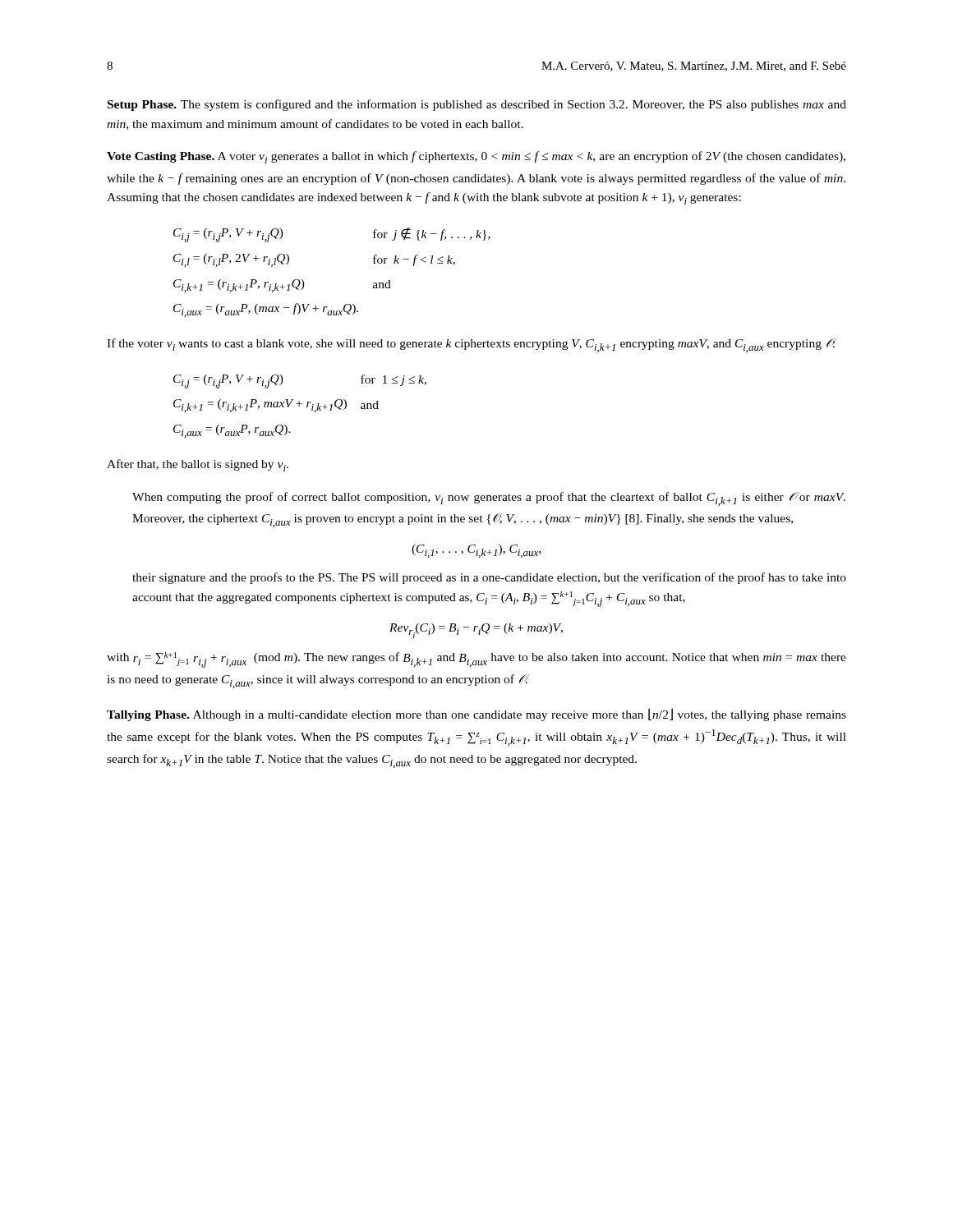Locate the region starting "Tallying Phase. Although"
Viewport: 953px width, 1232px height.
point(476,738)
